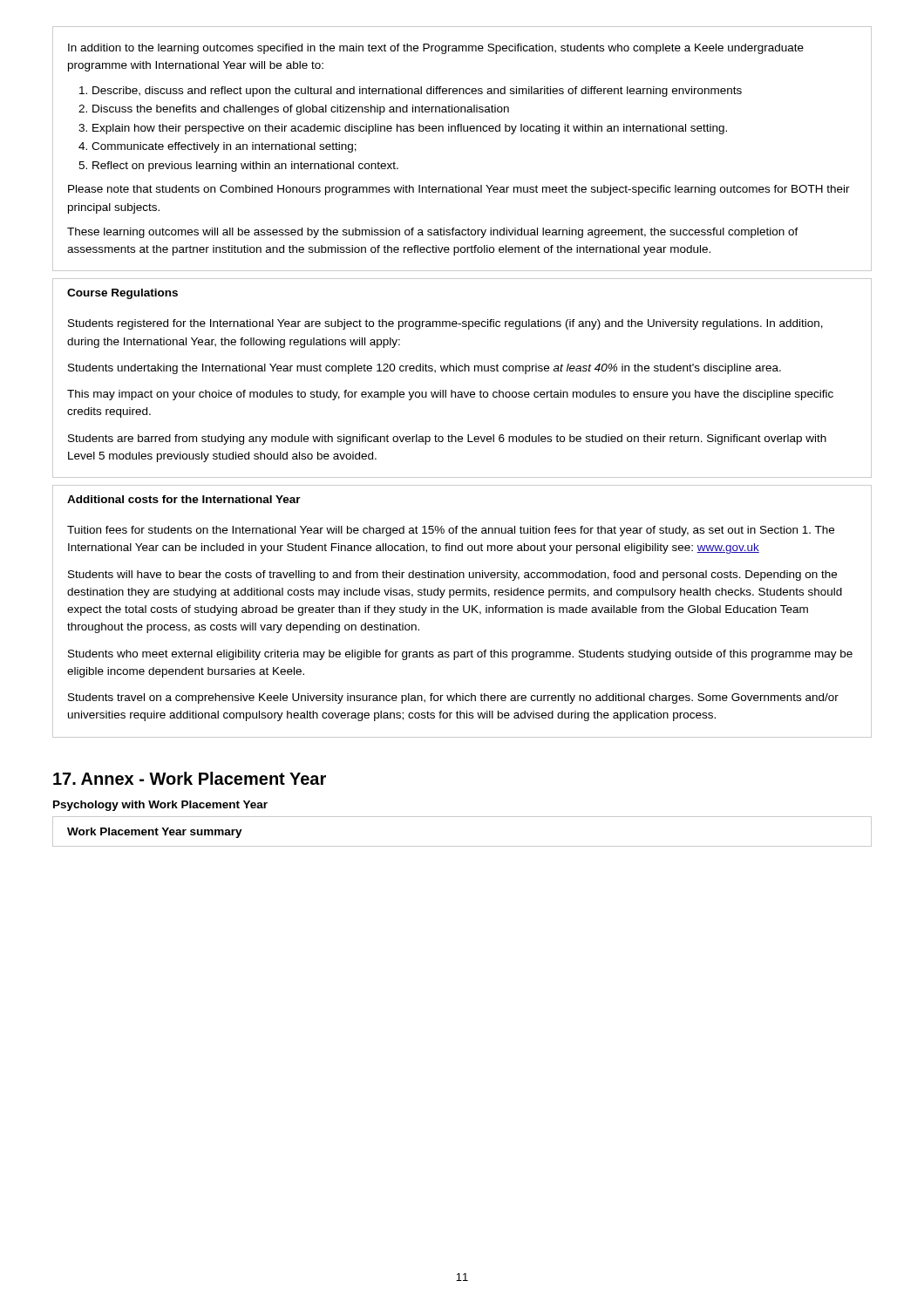This screenshot has width=924, height=1308.
Task: Click the passage that begins "In addition to the learning outcomes"
Action: pos(462,57)
